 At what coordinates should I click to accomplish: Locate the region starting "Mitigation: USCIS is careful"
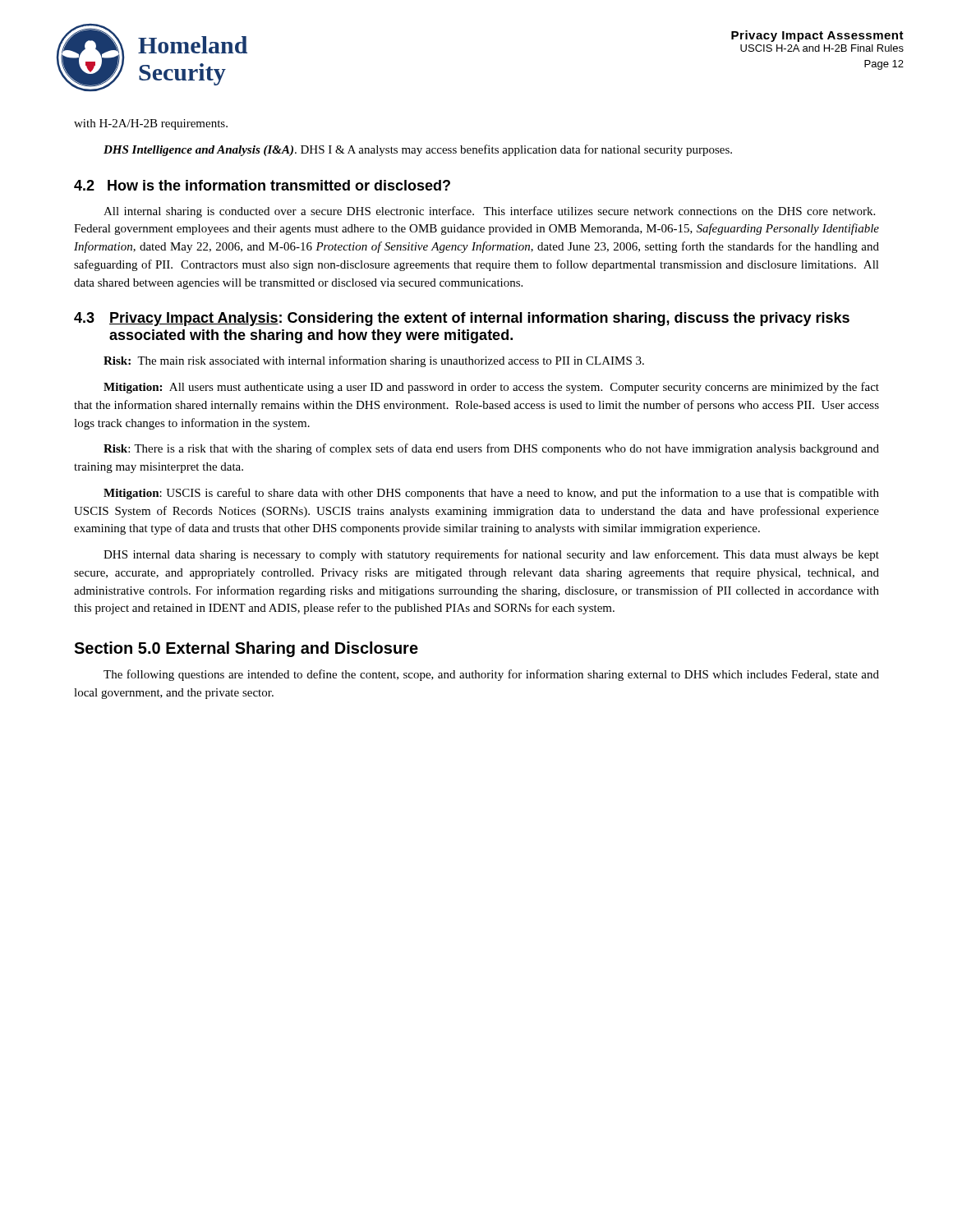tap(476, 510)
